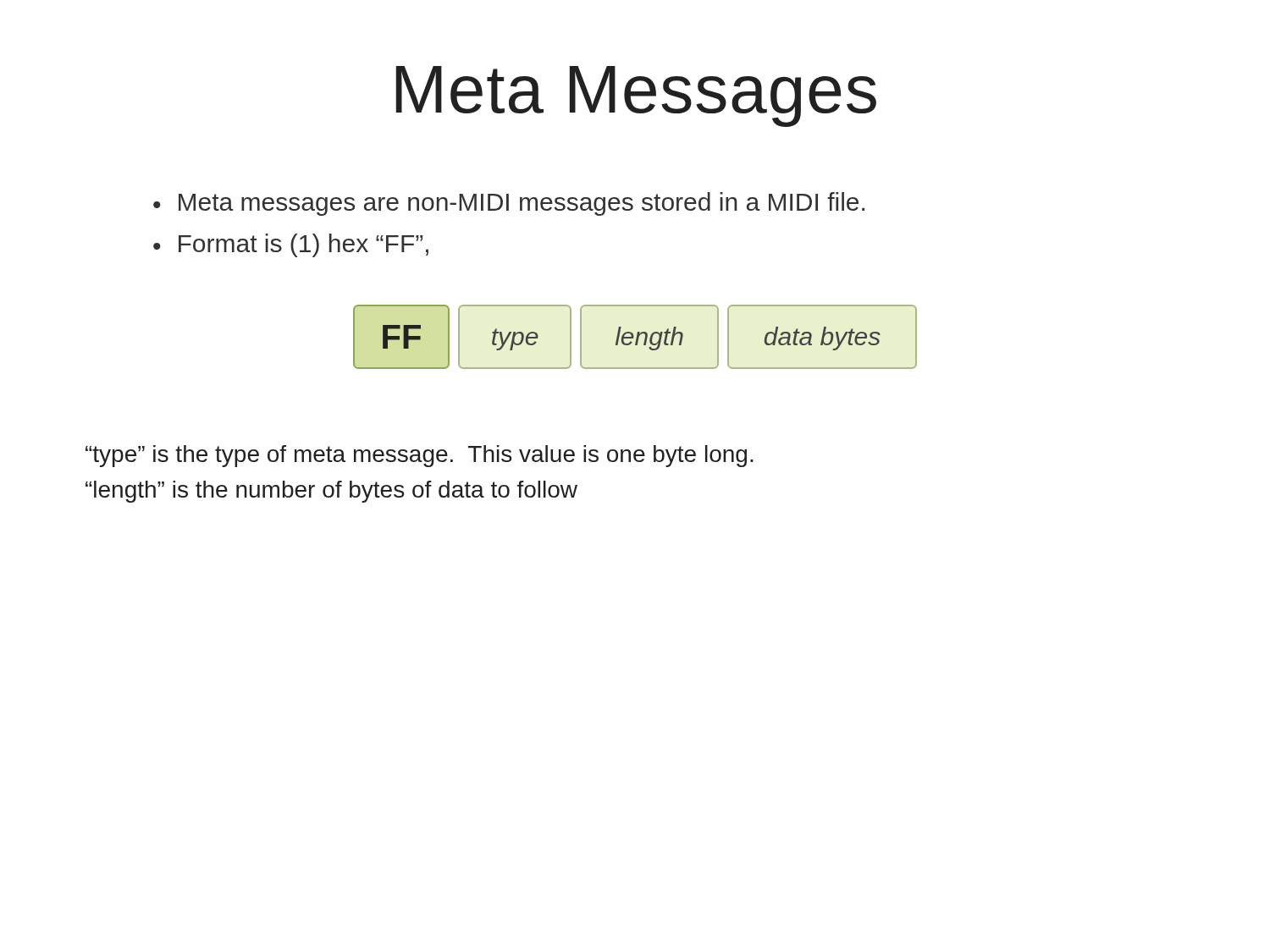The width and height of the screenshot is (1270, 952).
Task: Select the infographic
Action: click(x=635, y=337)
